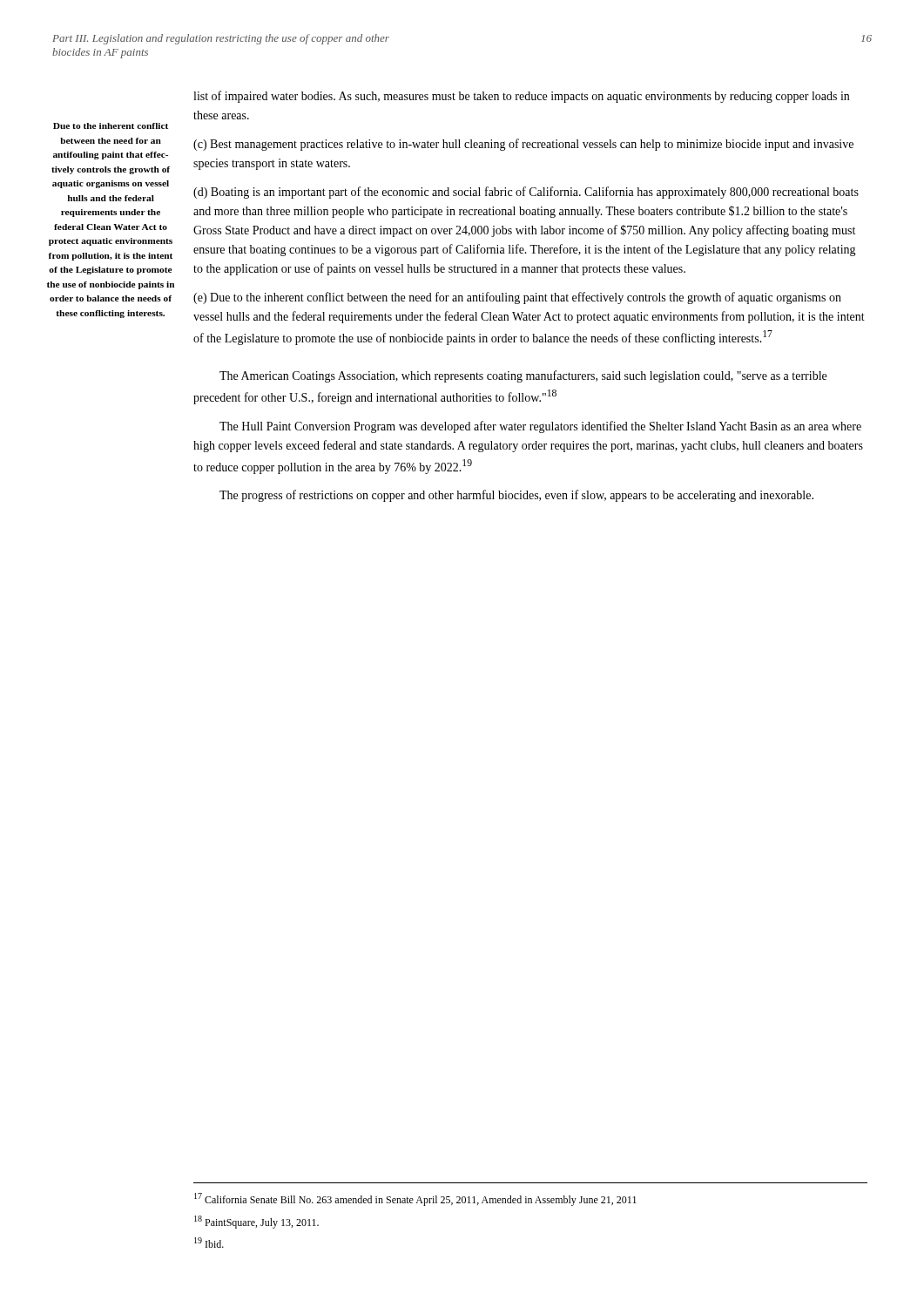Click the passage that begins "(e) Due to the"
924x1307 pixels.
[x=529, y=318]
